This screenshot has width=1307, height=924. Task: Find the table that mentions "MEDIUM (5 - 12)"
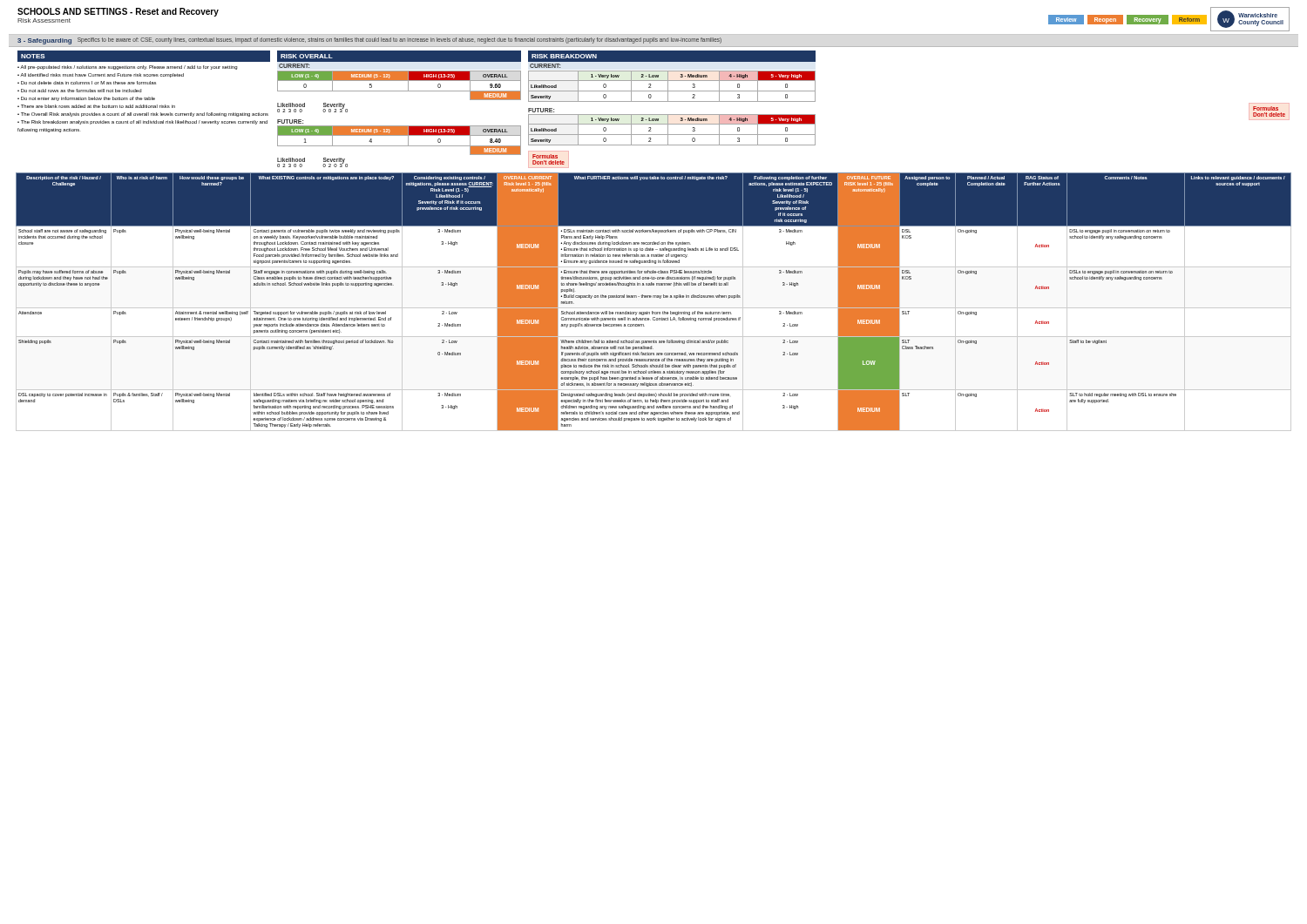pyautogui.click(x=399, y=109)
